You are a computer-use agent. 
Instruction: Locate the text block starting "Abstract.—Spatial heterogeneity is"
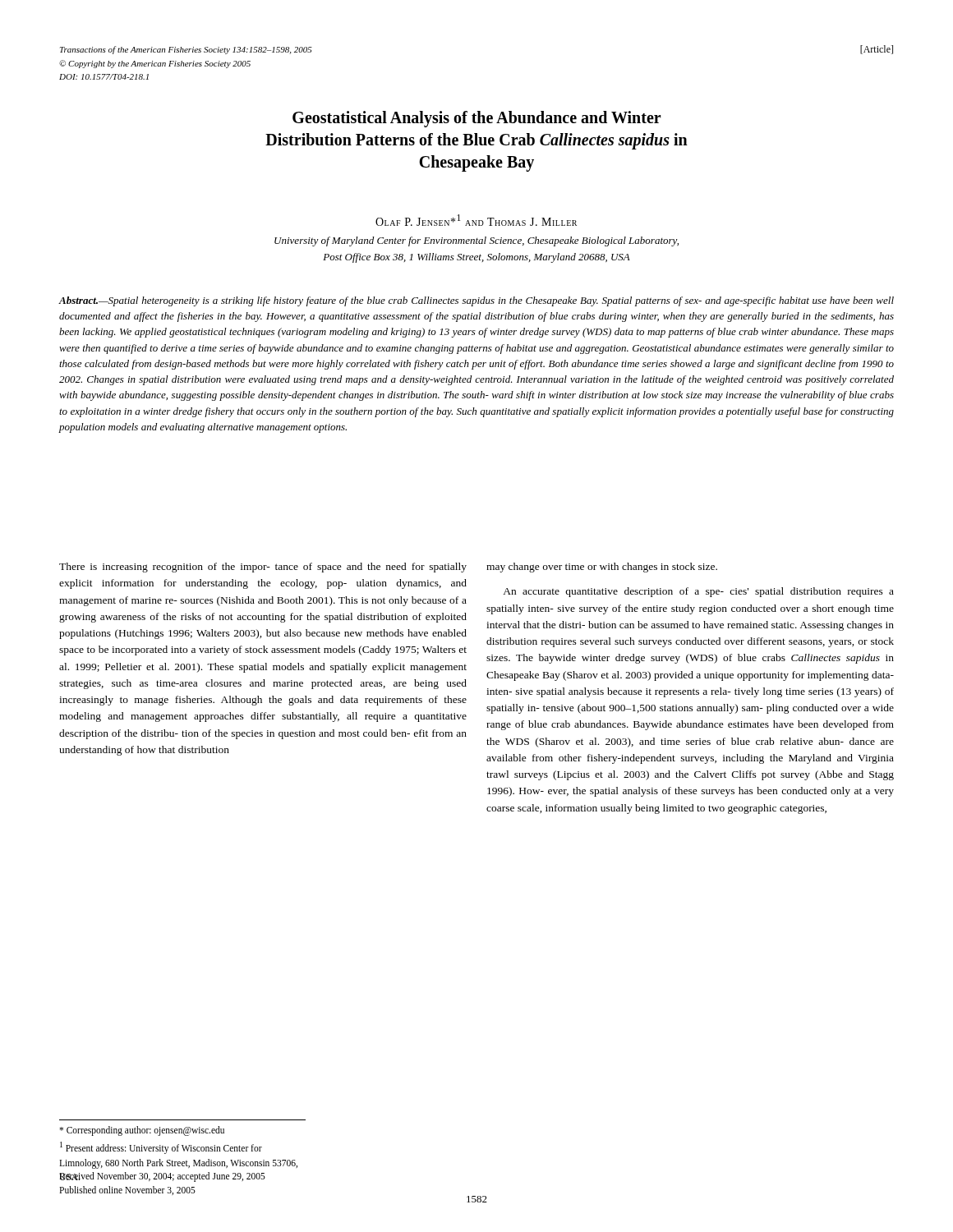tap(476, 363)
